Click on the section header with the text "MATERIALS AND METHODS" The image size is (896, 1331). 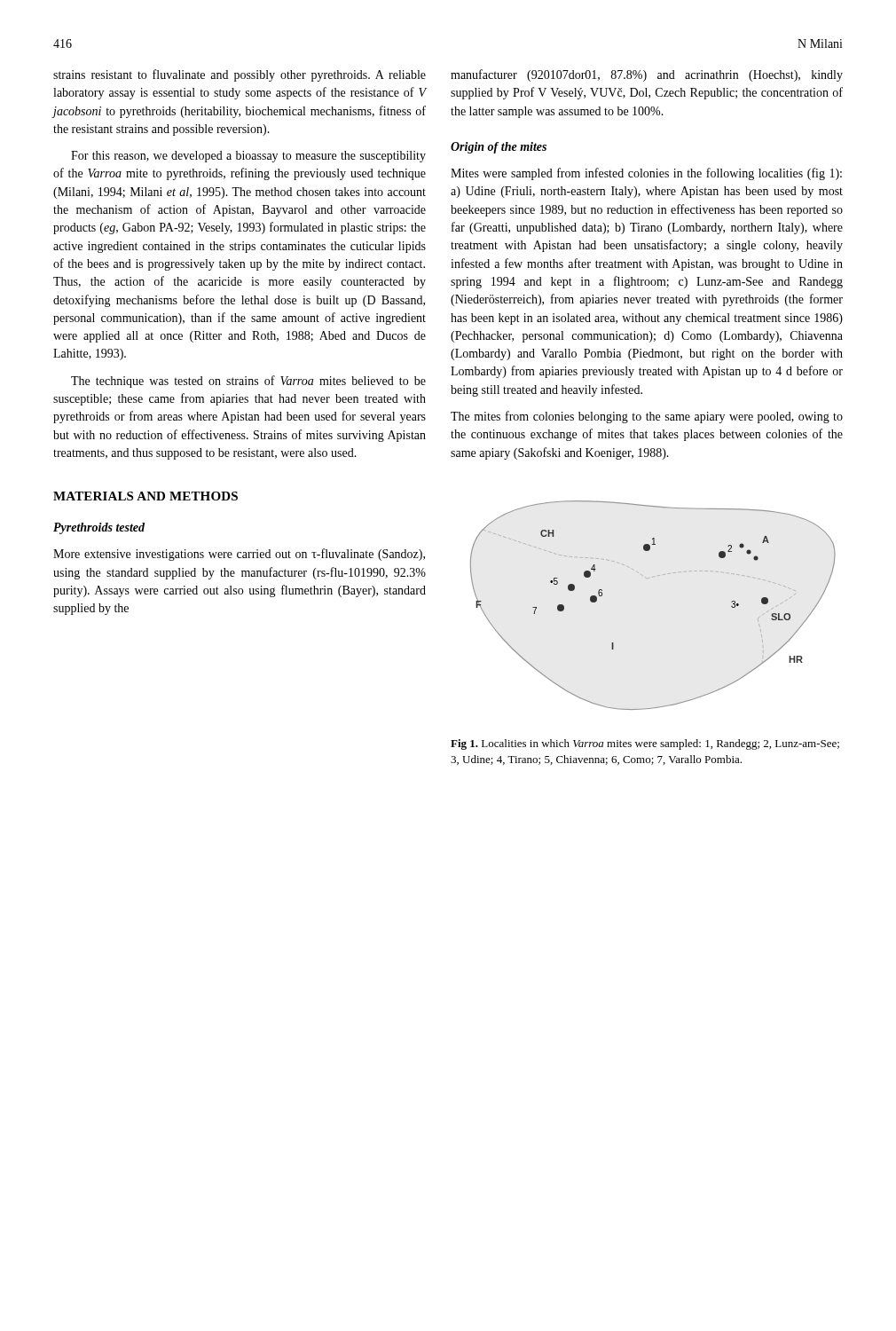[x=146, y=496]
